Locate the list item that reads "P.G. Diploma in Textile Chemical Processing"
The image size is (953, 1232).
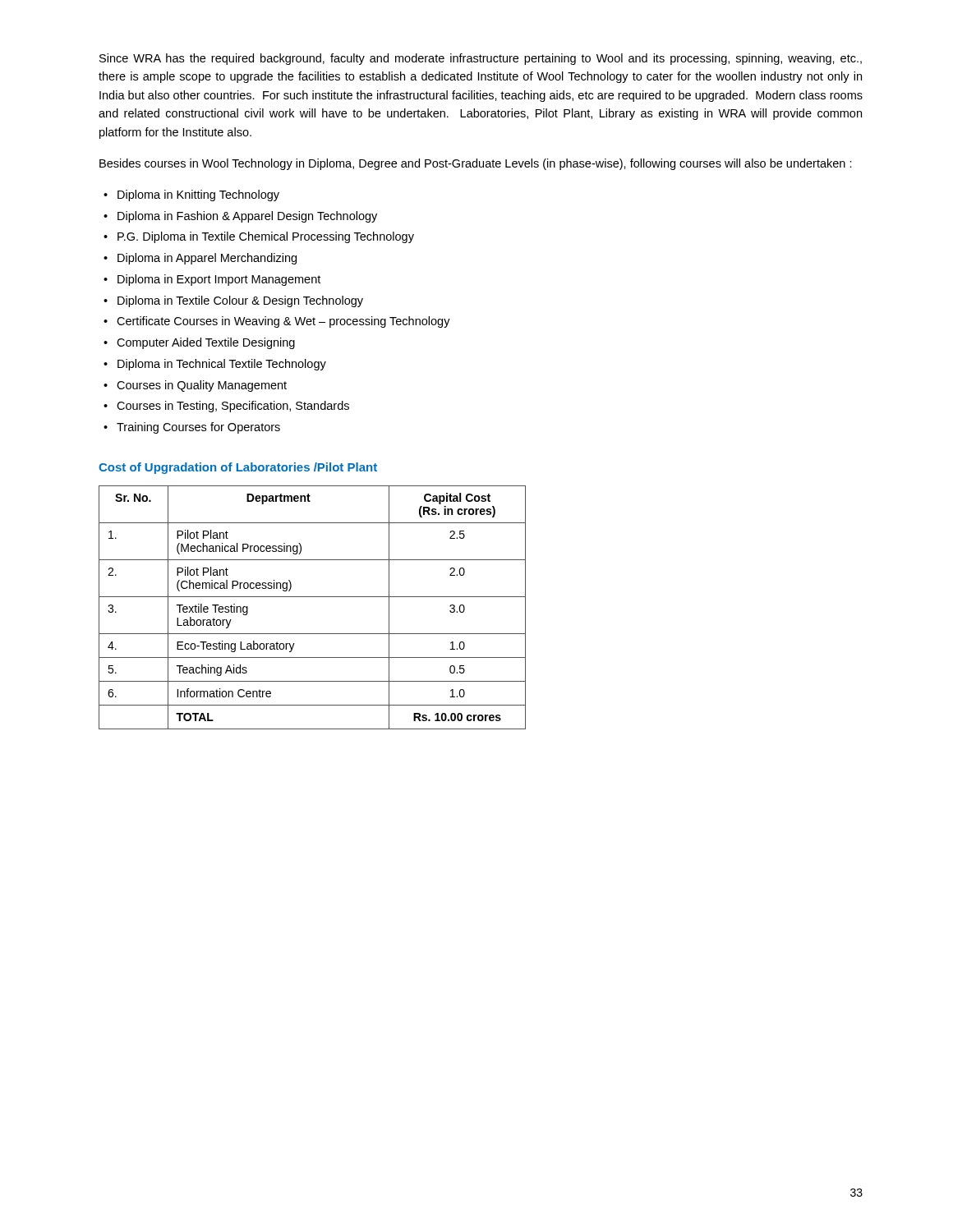click(265, 237)
